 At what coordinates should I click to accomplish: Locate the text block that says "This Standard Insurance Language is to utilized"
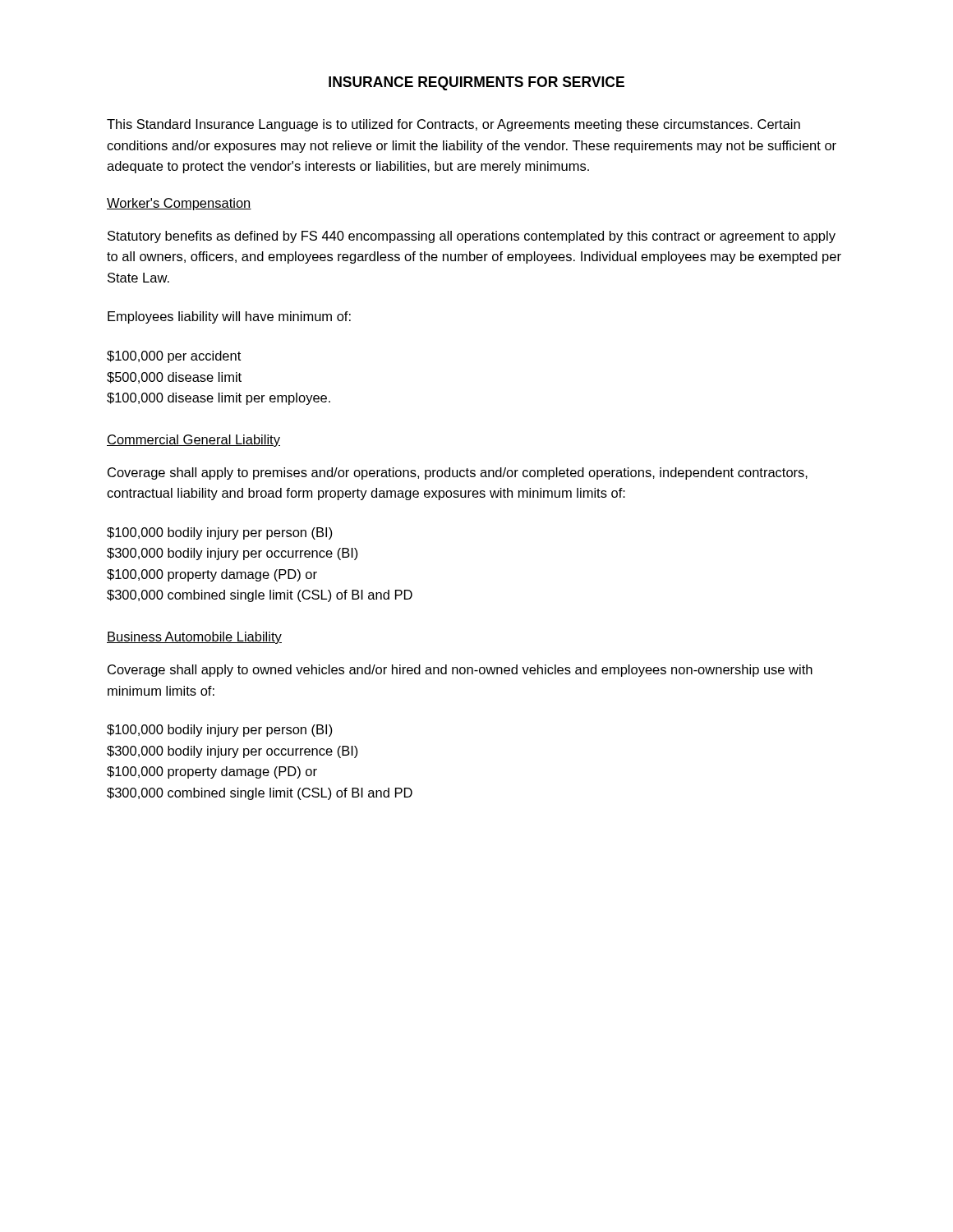pyautogui.click(x=472, y=145)
